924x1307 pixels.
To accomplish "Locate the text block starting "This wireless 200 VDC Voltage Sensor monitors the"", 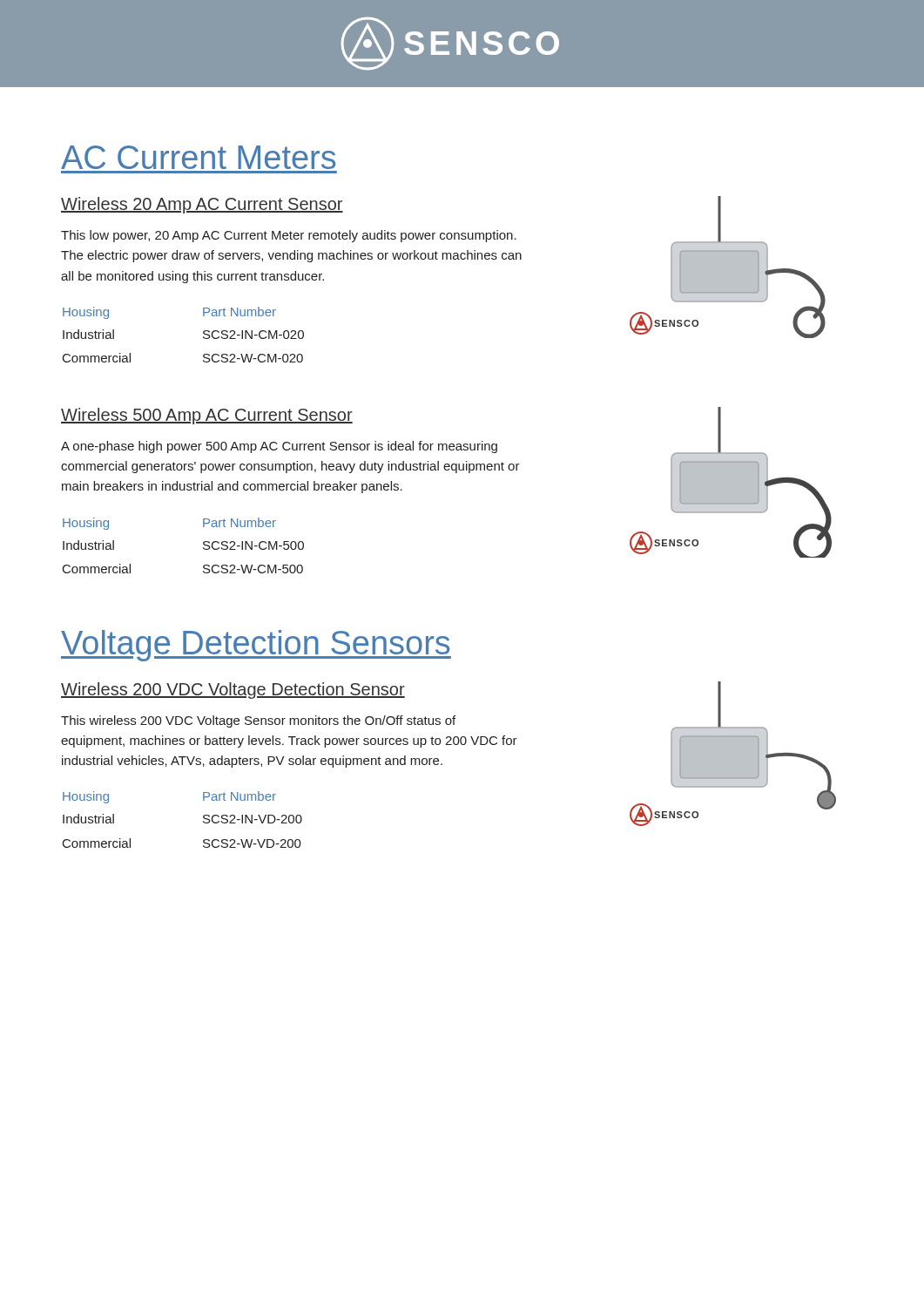I will pos(289,740).
